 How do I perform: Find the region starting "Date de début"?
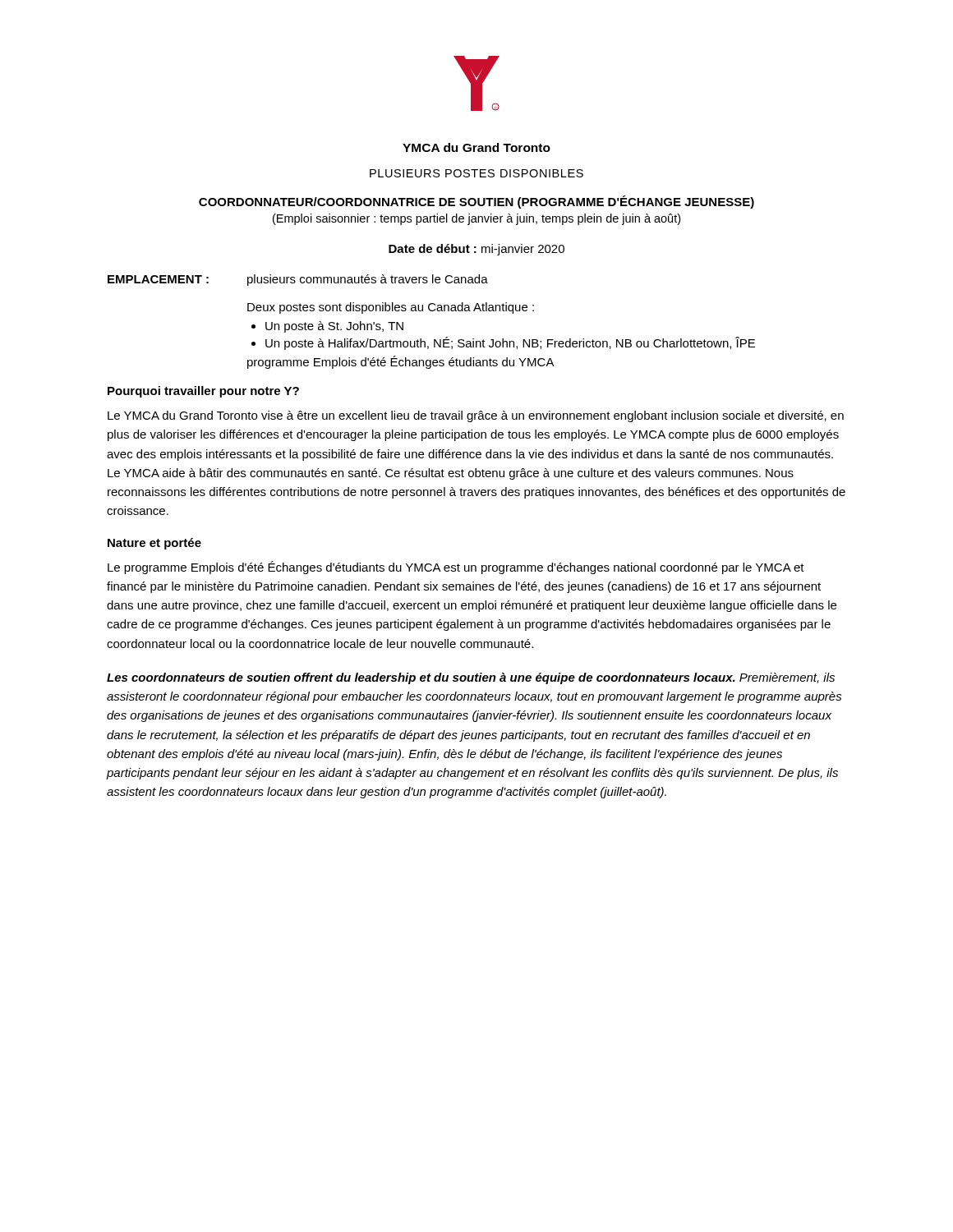[x=476, y=248]
